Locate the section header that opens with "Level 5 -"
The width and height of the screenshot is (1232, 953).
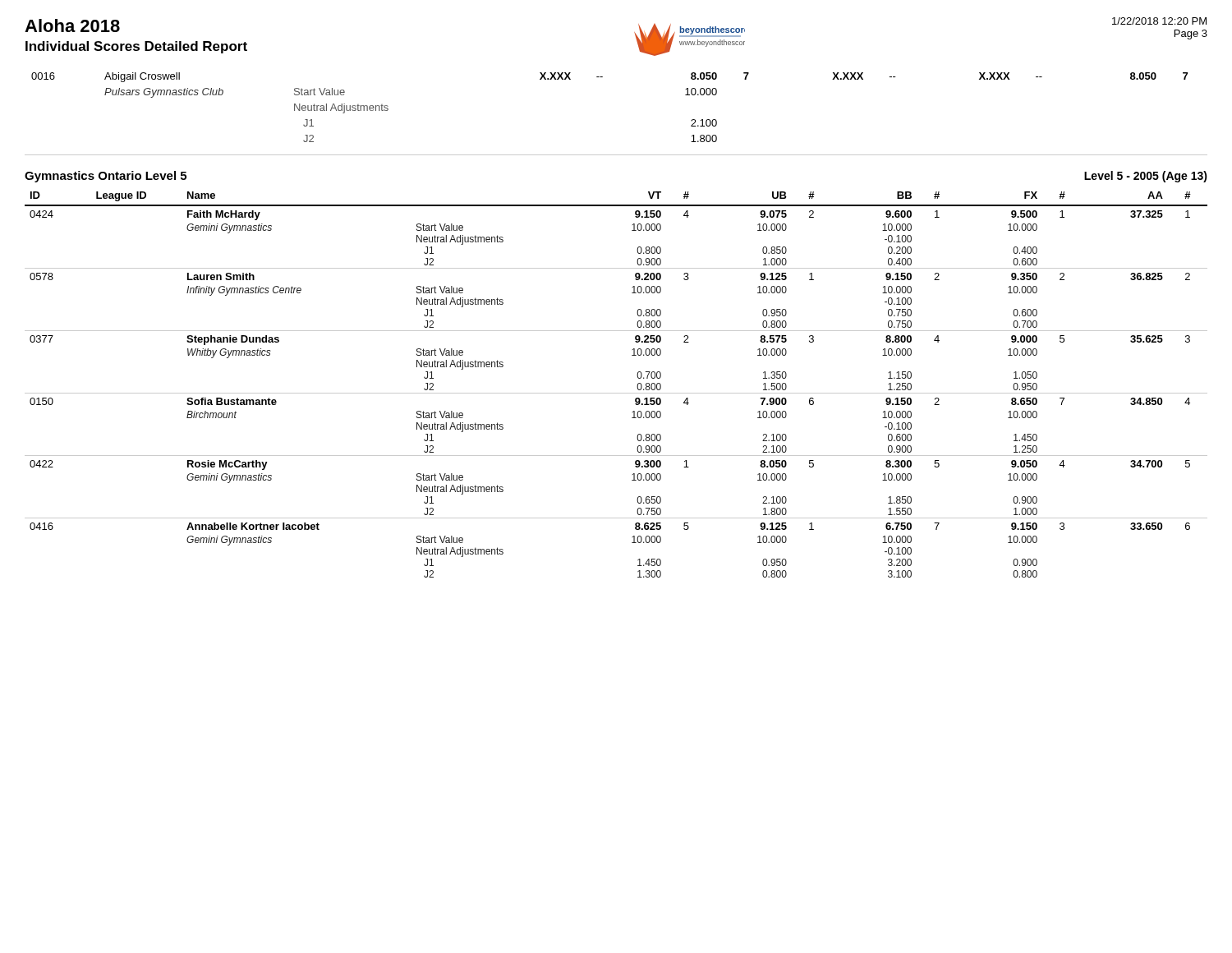(x=1146, y=175)
